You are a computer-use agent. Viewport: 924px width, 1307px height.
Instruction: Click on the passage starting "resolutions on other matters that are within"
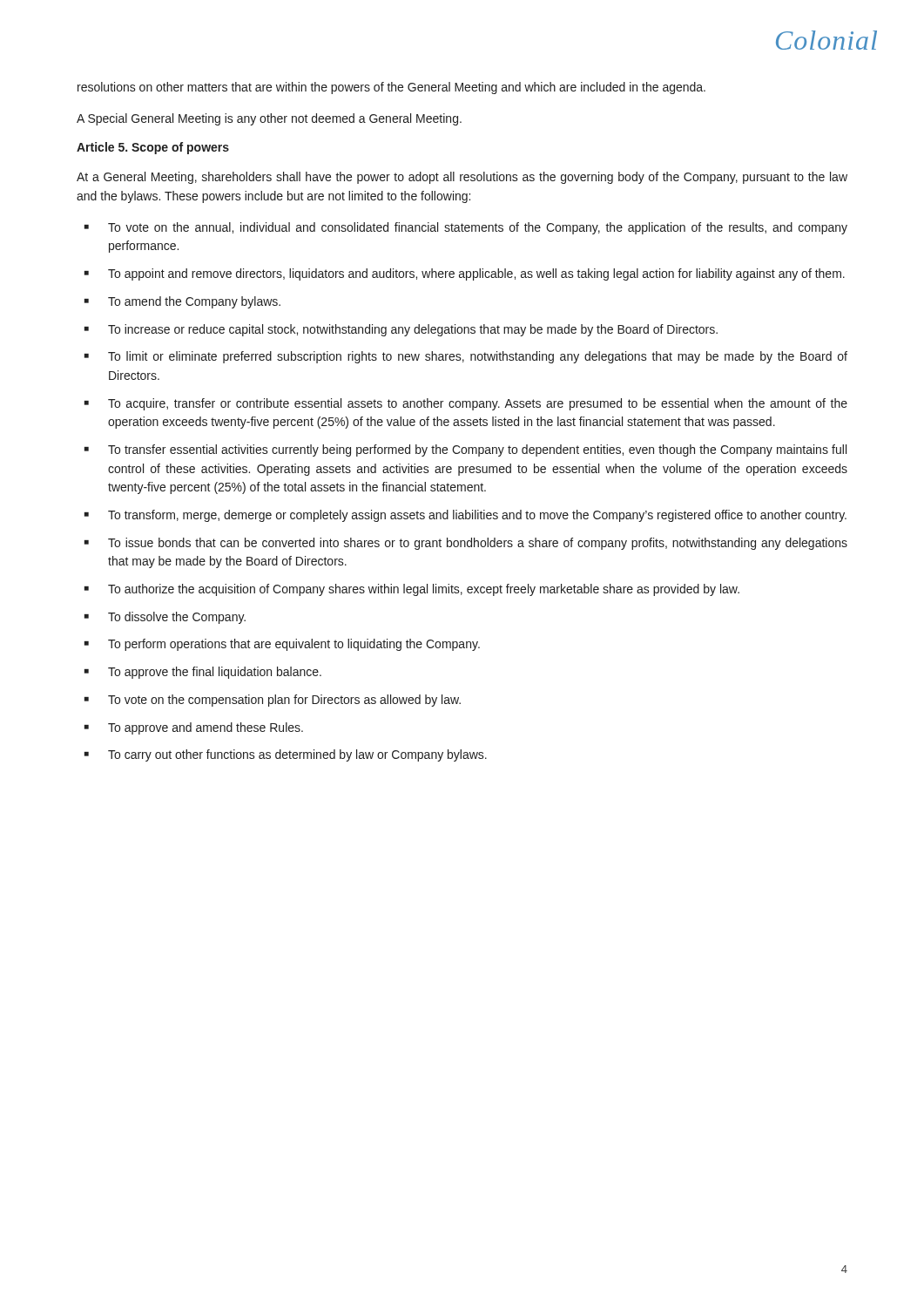coord(391,87)
